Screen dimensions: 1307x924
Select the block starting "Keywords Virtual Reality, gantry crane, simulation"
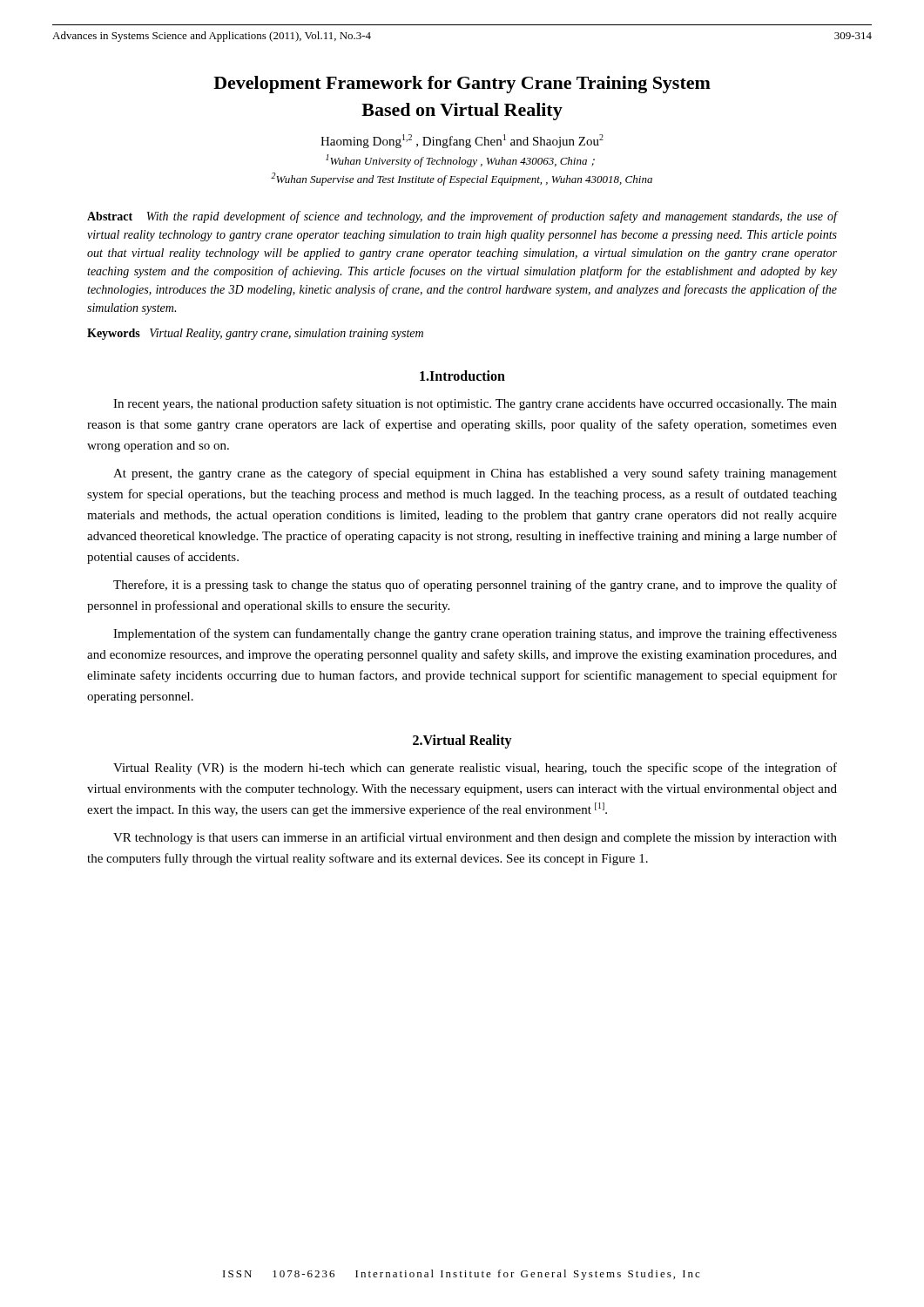(255, 334)
